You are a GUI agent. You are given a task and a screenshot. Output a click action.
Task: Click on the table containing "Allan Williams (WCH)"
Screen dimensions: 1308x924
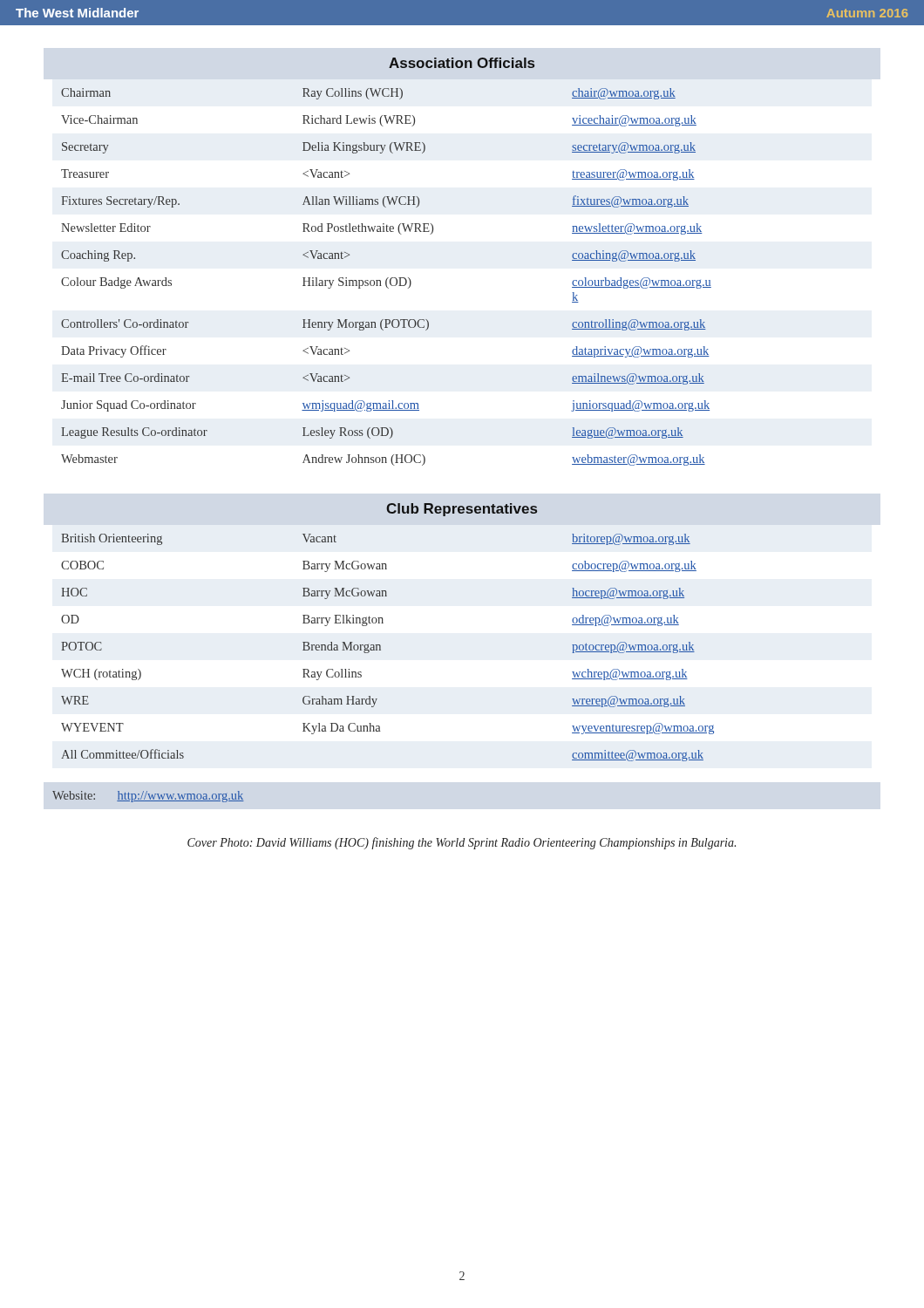[462, 276]
